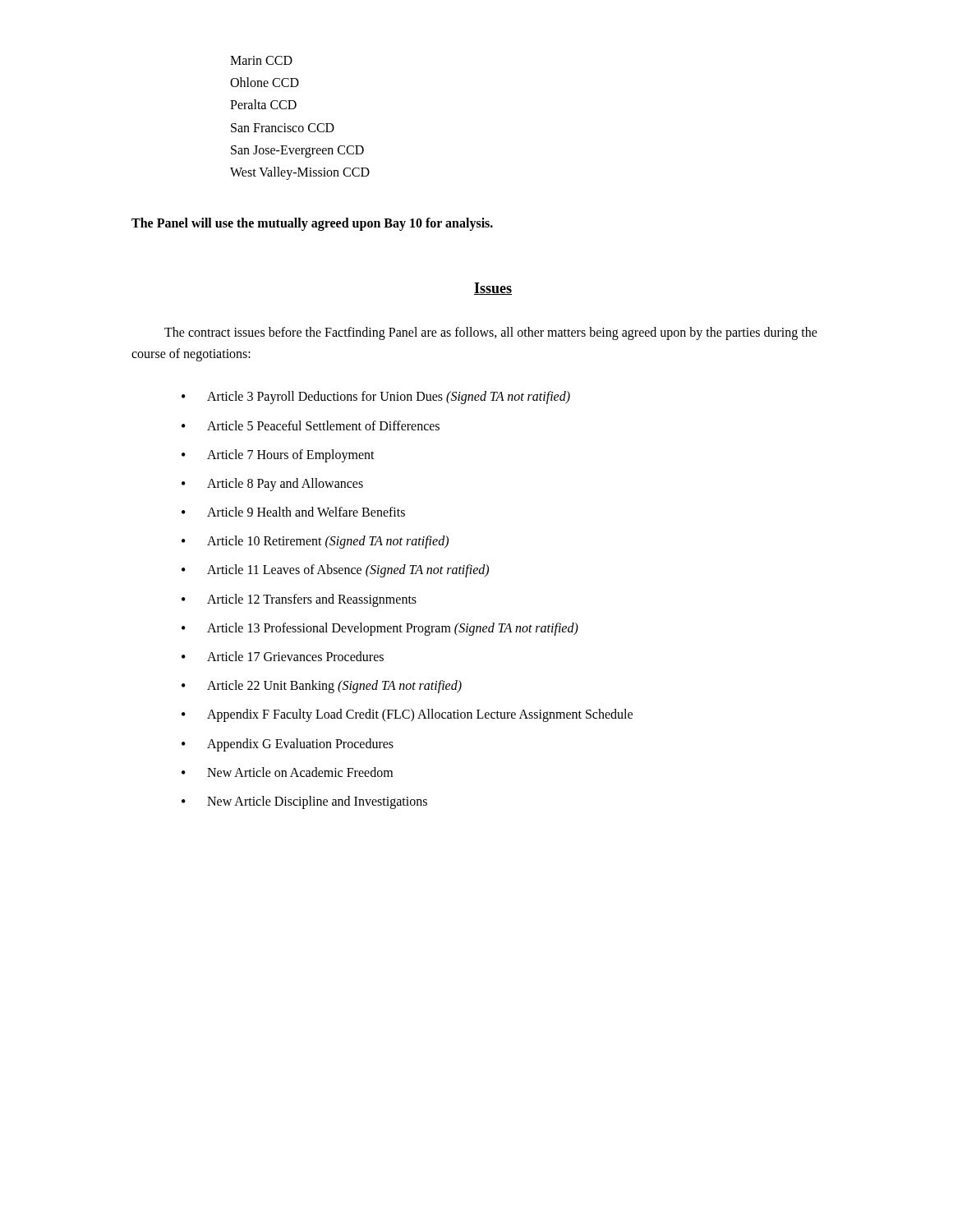The width and height of the screenshot is (953, 1232).
Task: Click on the list item that reads "San Francisco CCD"
Action: coord(282,127)
